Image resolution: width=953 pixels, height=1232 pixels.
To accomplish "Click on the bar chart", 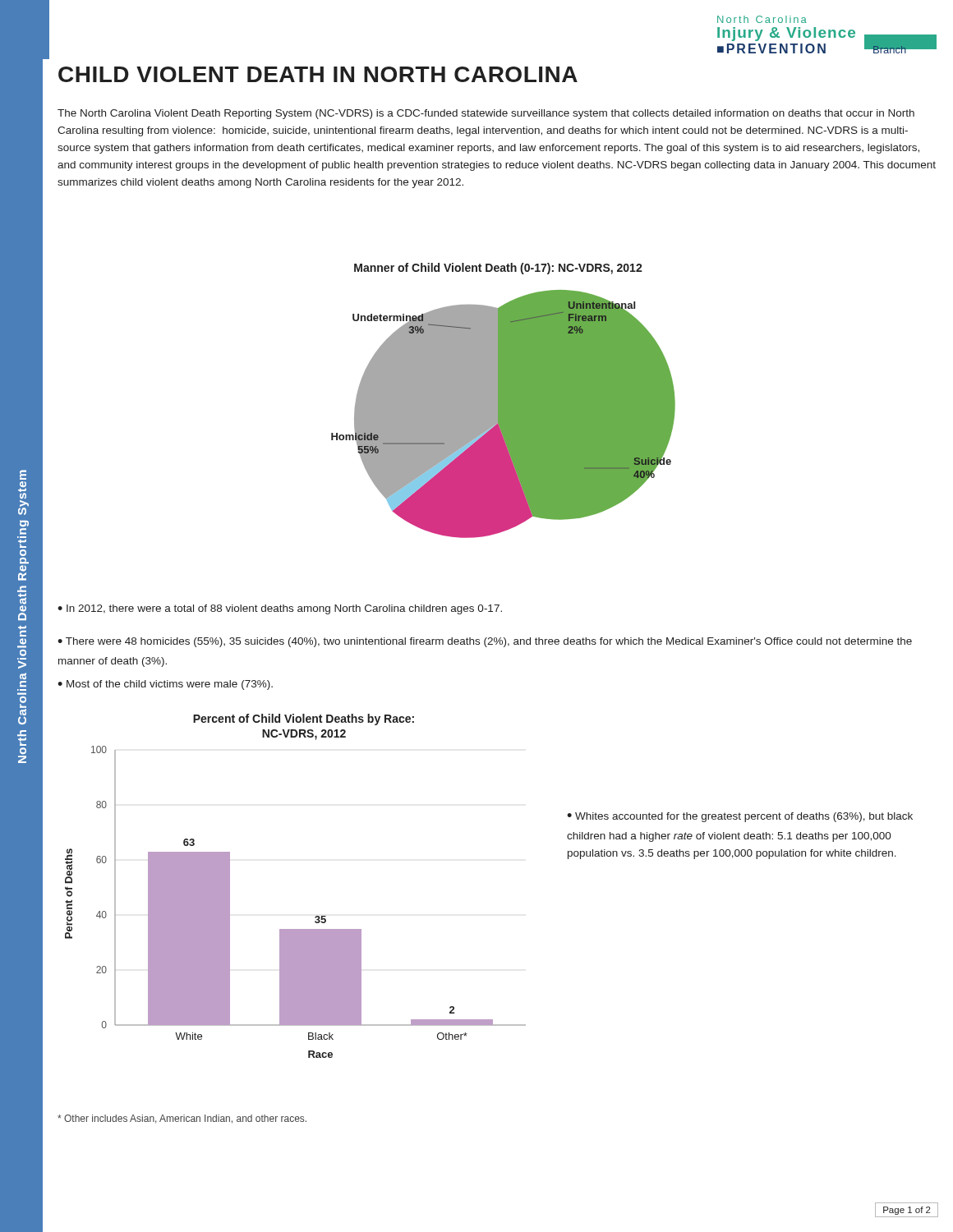I will (304, 908).
